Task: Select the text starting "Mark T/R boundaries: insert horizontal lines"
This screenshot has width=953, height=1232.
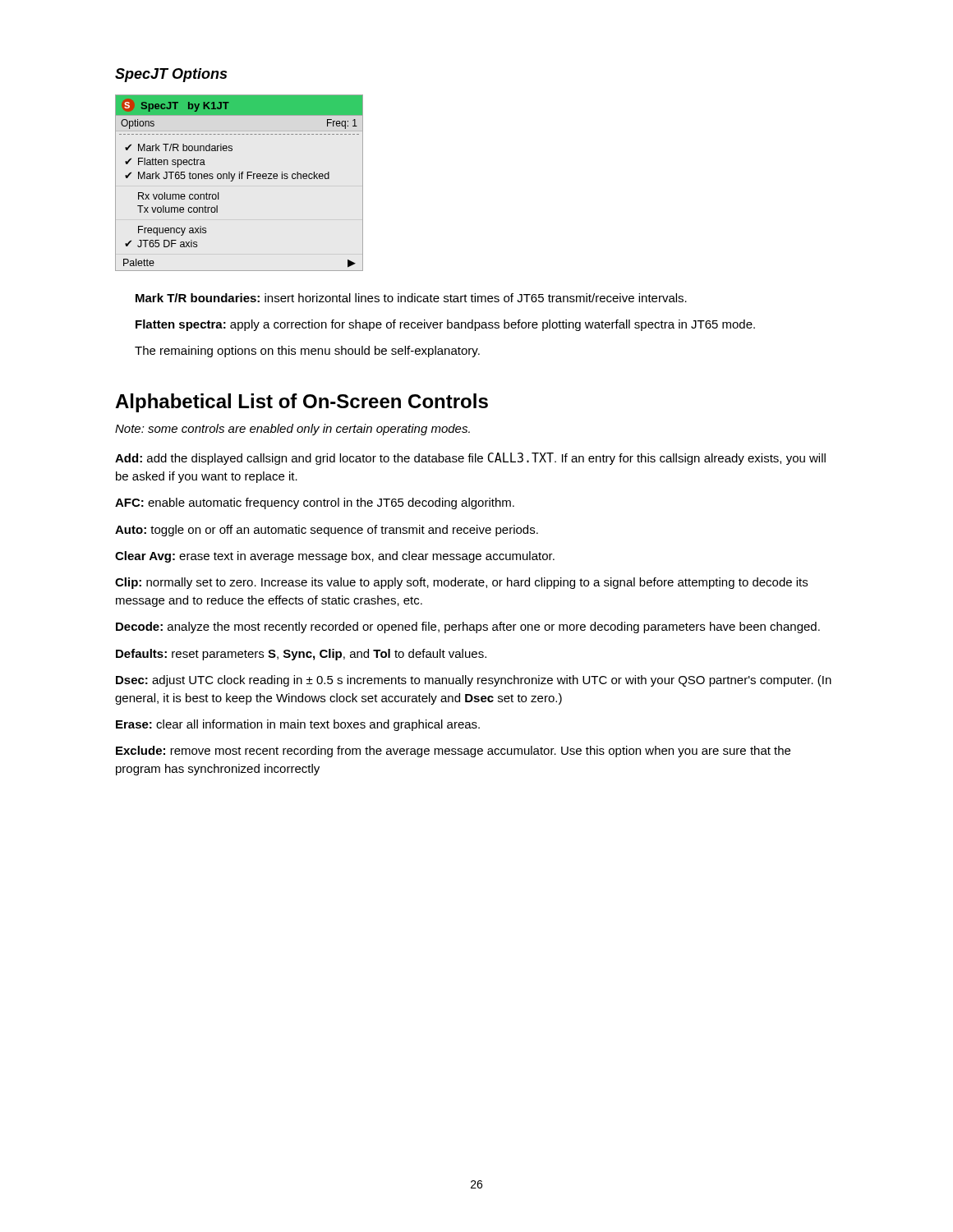Action: point(411,298)
